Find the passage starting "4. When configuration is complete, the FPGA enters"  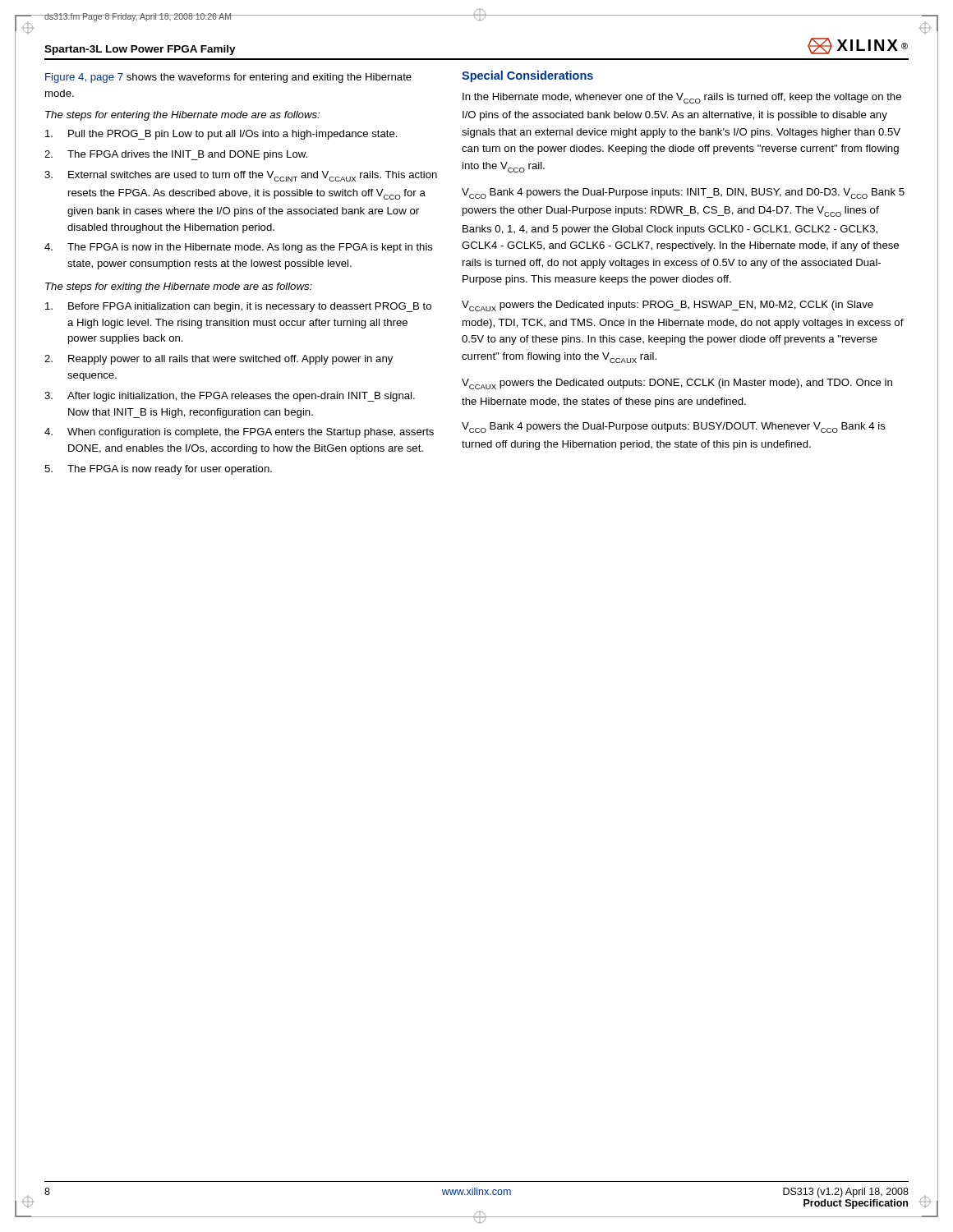click(242, 440)
